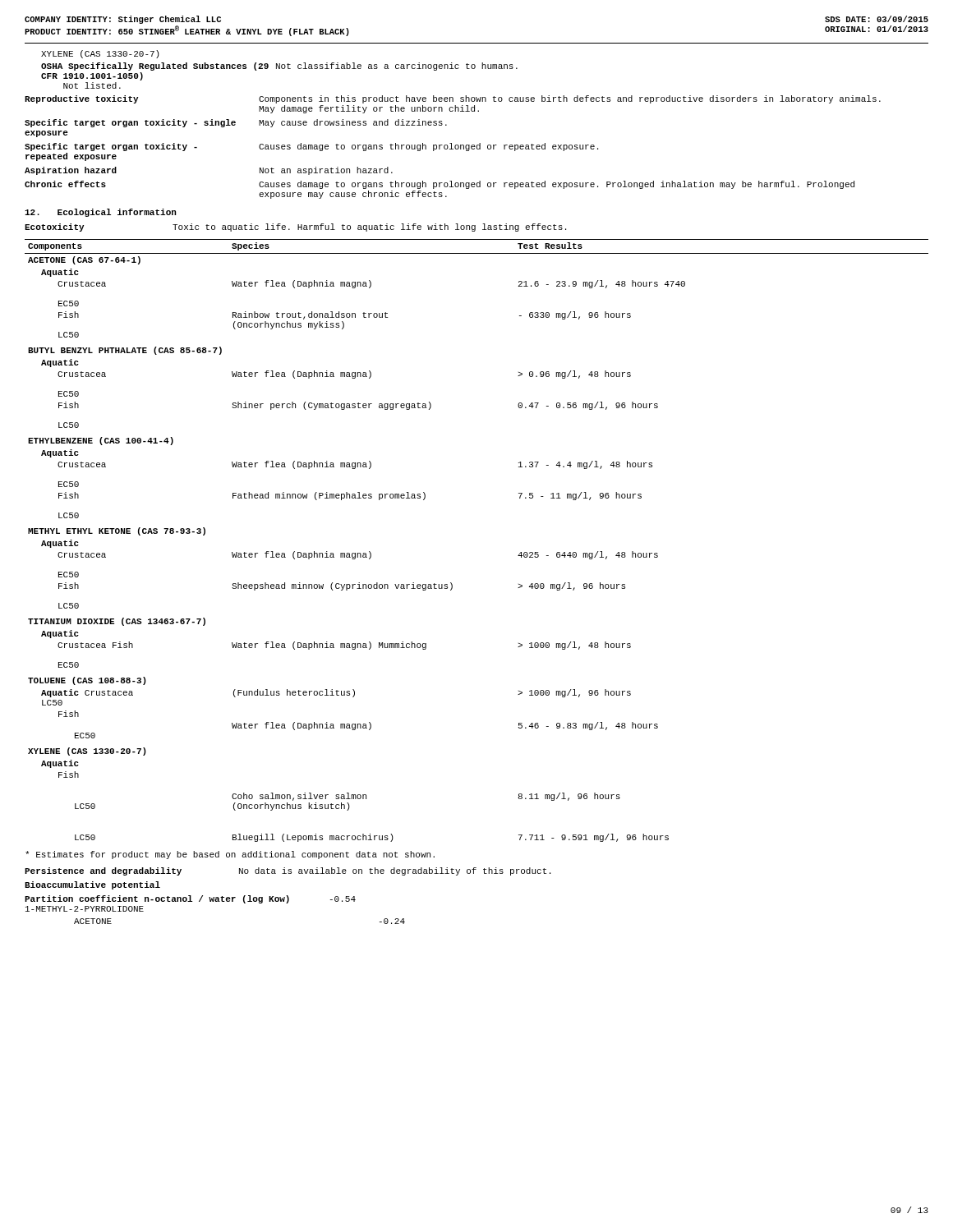The height and width of the screenshot is (1232, 953).
Task: Select the block starting "Reproductive toxicity Components"
Action: (x=476, y=104)
